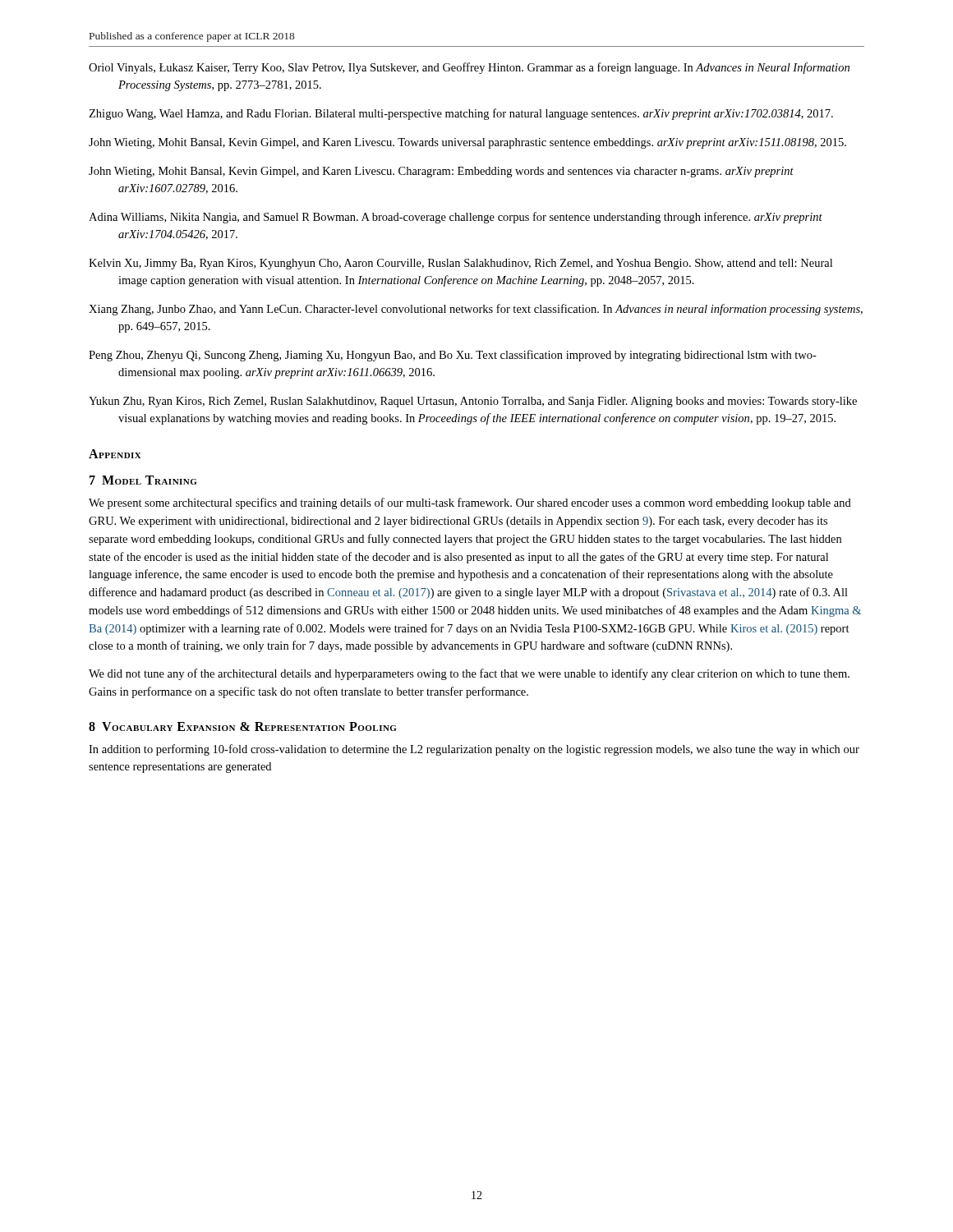Find the block on this page that starts "Oriol Vinyals, Łukasz Kaiser, Terry Koo, Slav"

tap(469, 76)
